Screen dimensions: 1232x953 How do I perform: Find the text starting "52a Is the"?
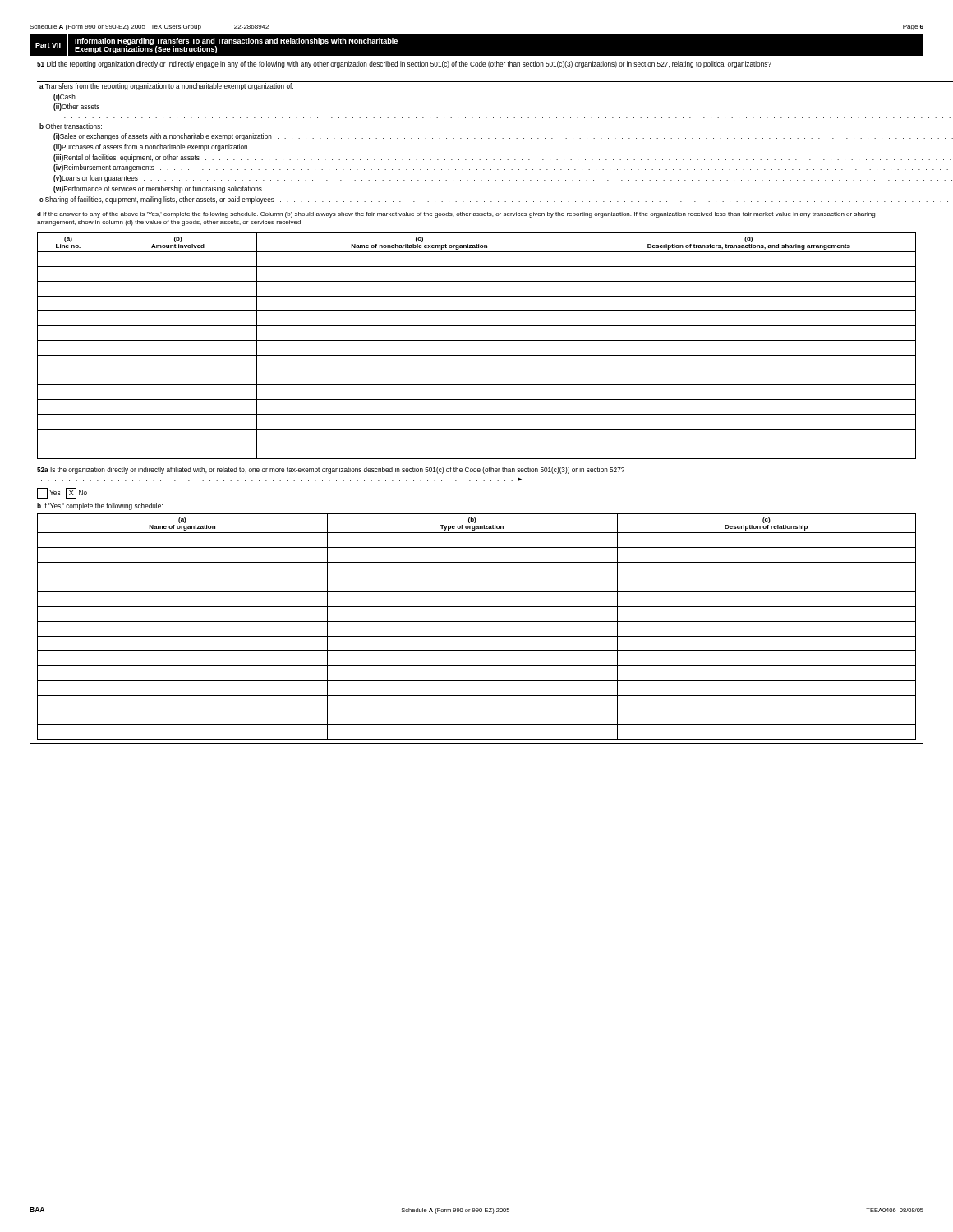(476, 482)
